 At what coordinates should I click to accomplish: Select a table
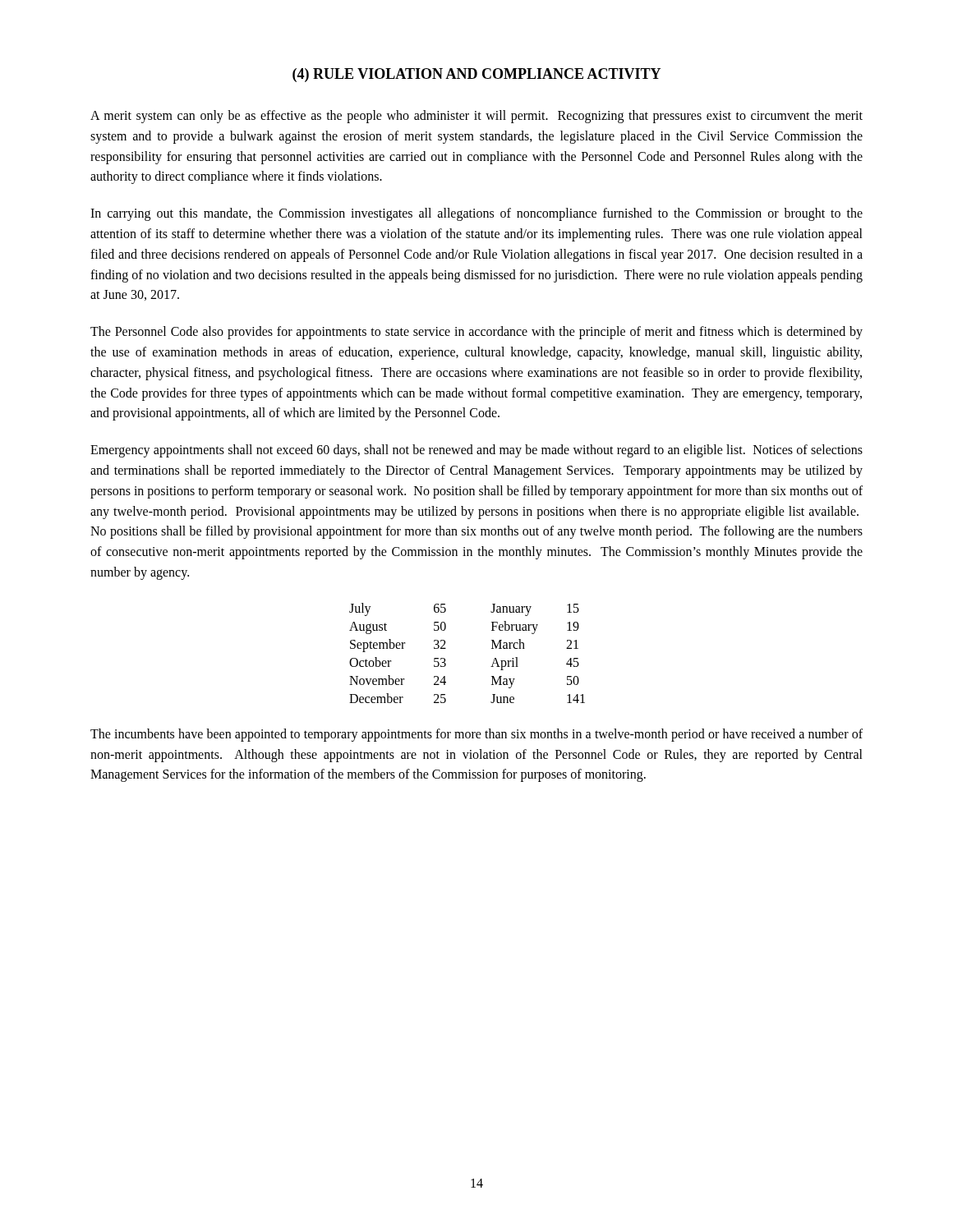(x=476, y=654)
